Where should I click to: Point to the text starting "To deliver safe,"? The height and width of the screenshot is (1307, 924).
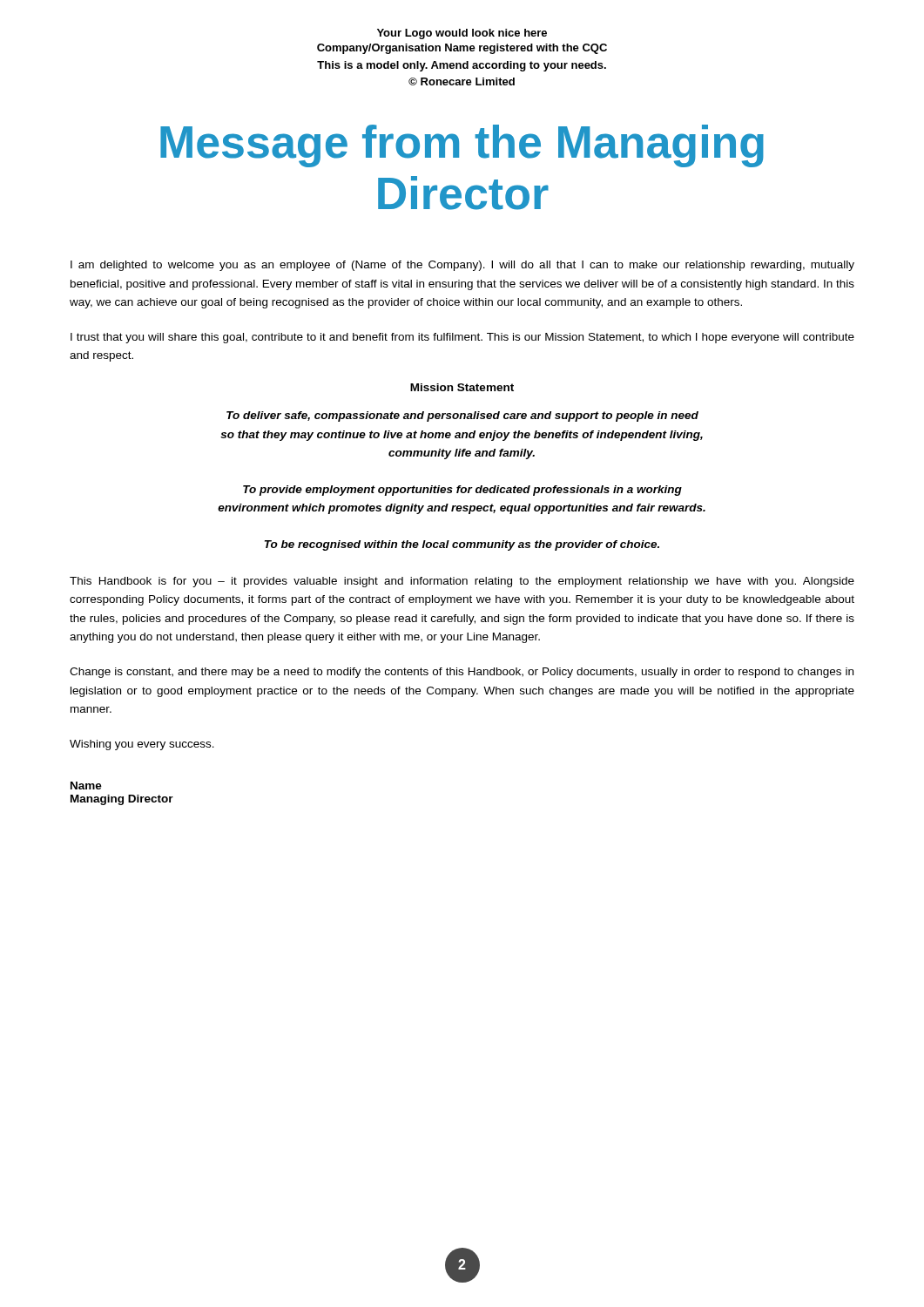[x=462, y=434]
